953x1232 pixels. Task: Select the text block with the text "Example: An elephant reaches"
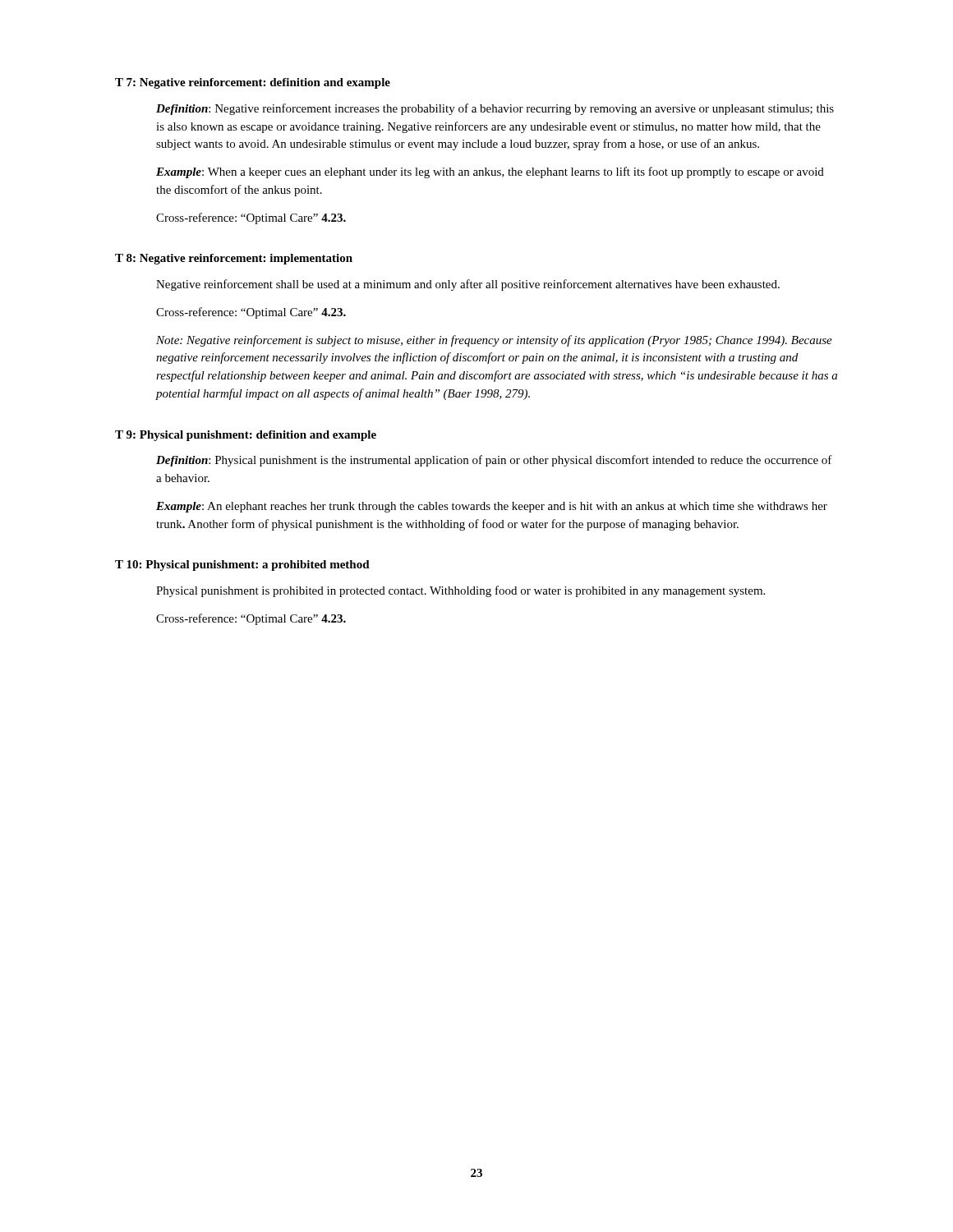pyautogui.click(x=492, y=515)
